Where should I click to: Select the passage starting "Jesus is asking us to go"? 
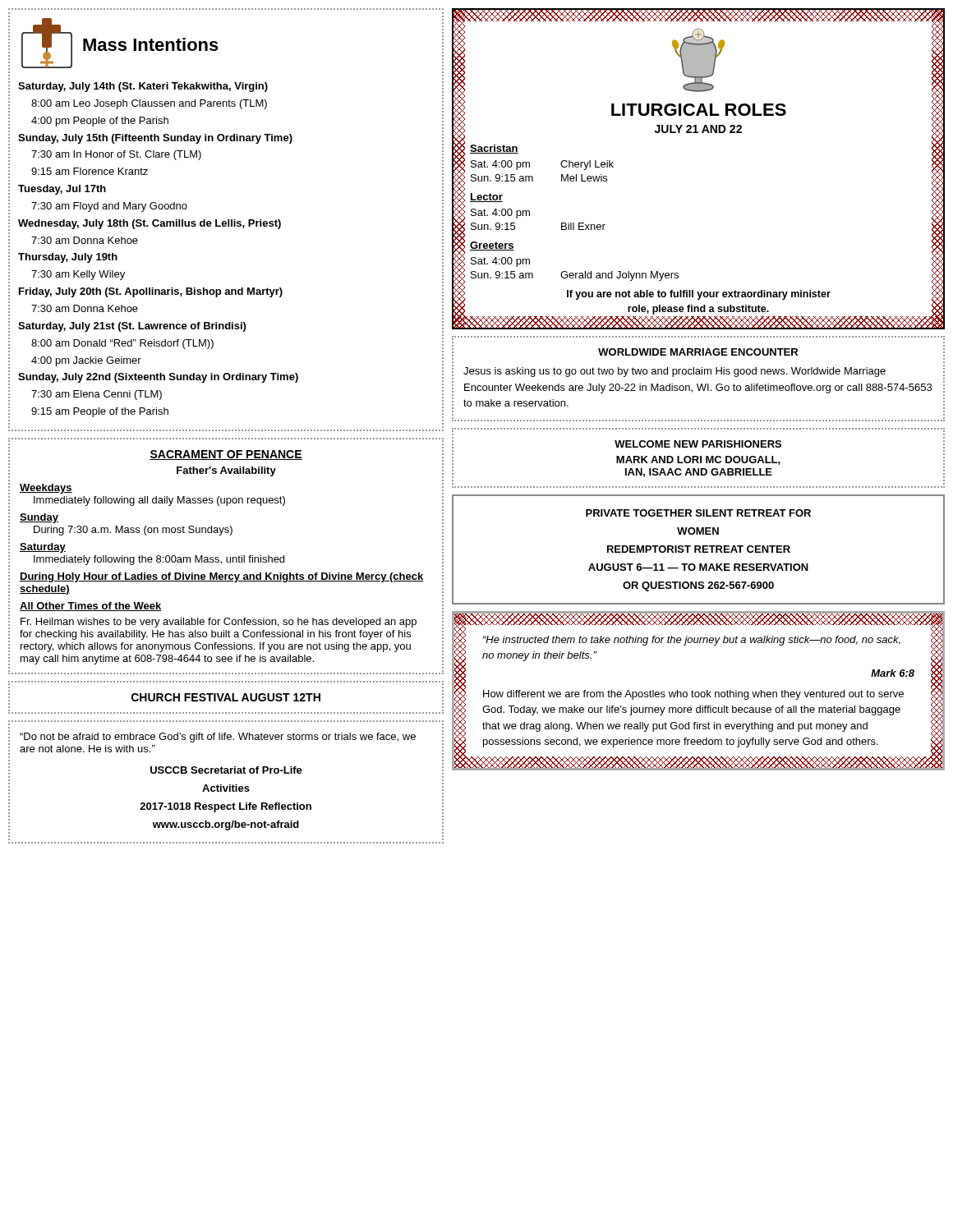coord(698,387)
